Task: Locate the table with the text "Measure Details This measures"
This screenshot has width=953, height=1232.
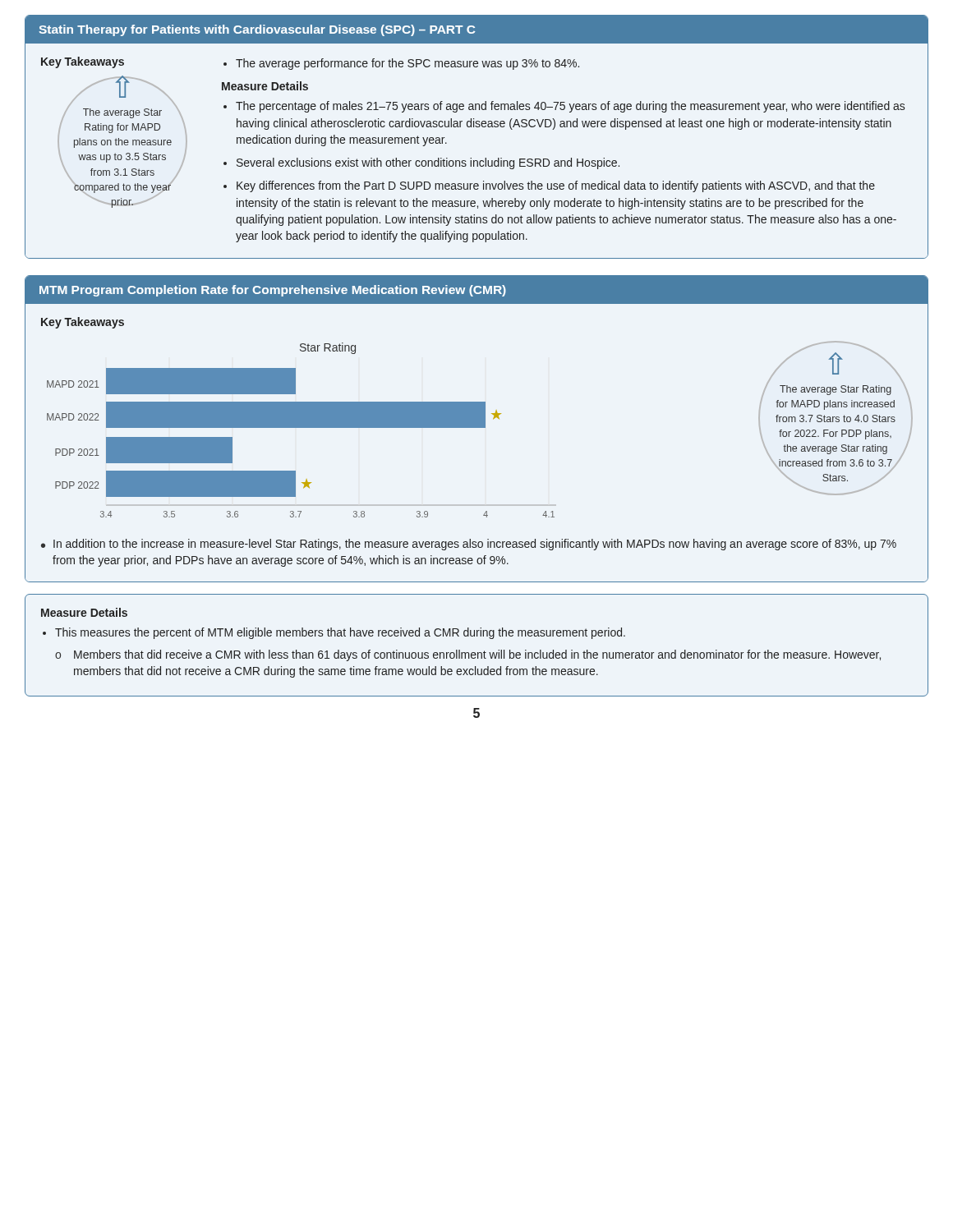Action: pyautogui.click(x=476, y=645)
